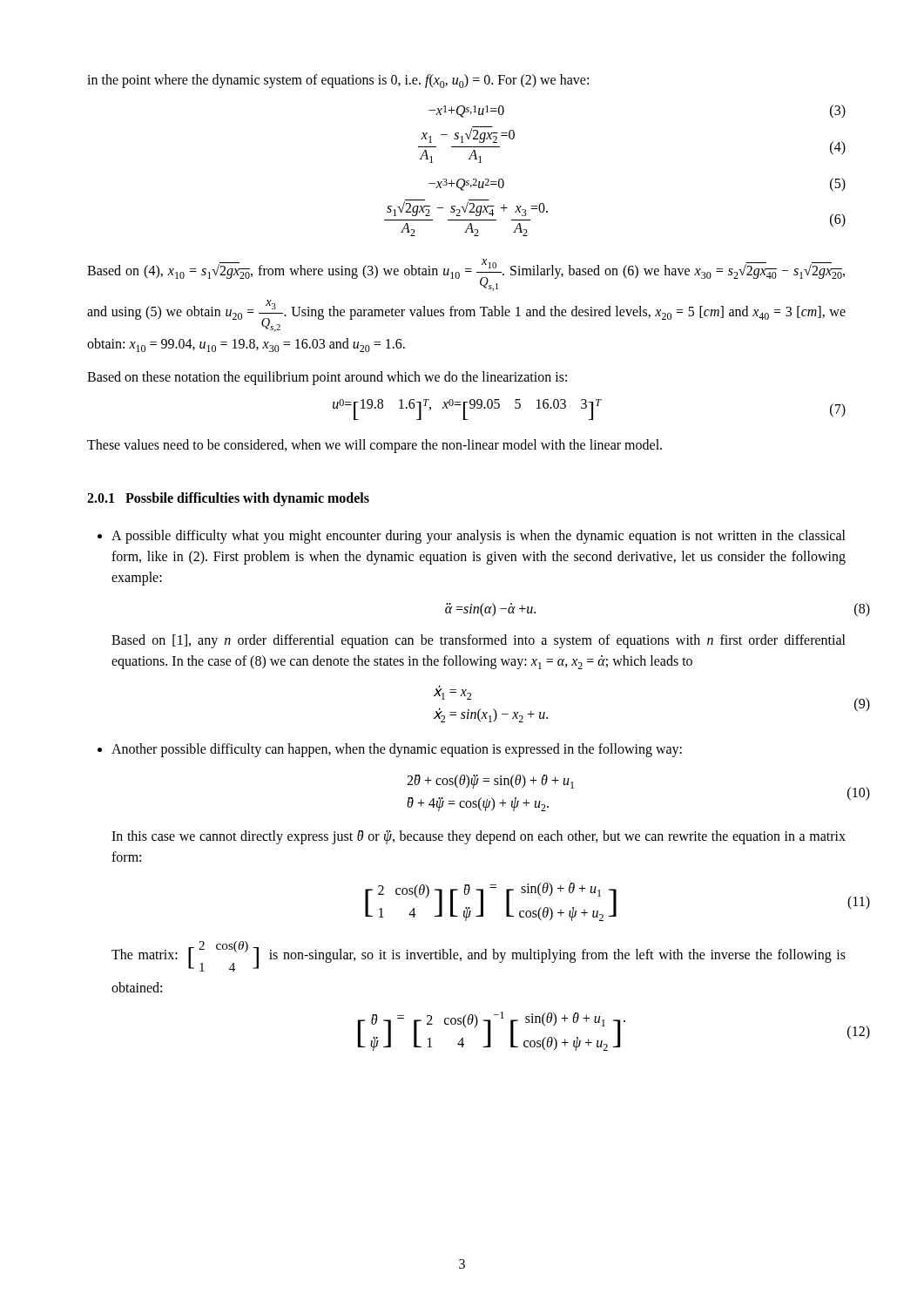Click on the formula with the text "ẋ1 = x2 ẋ2 = sin(x1) −"

(491, 704)
